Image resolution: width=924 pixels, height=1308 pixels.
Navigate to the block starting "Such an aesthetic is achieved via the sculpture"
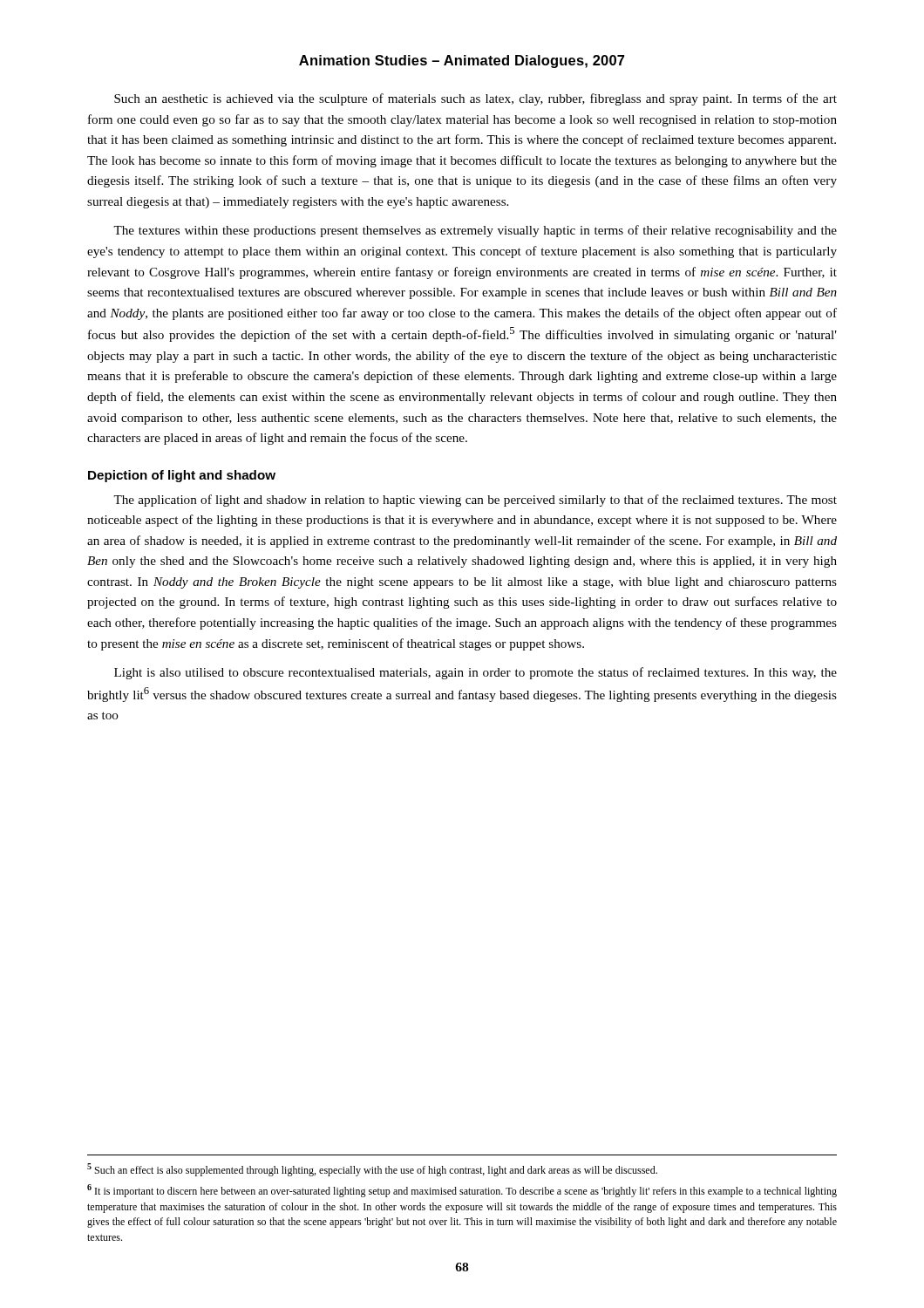(462, 150)
